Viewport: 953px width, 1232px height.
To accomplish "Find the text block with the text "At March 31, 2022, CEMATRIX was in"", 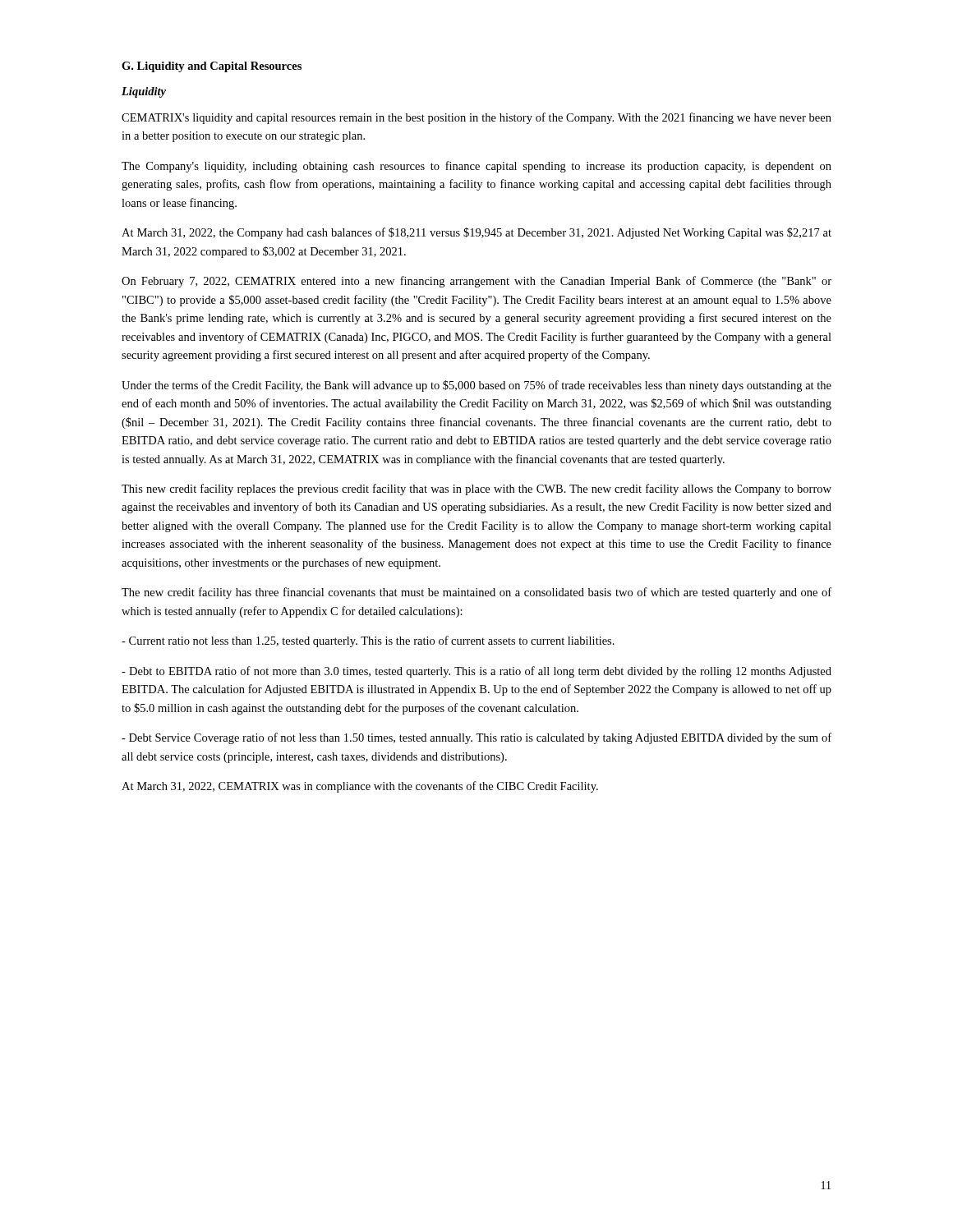I will 360,786.
